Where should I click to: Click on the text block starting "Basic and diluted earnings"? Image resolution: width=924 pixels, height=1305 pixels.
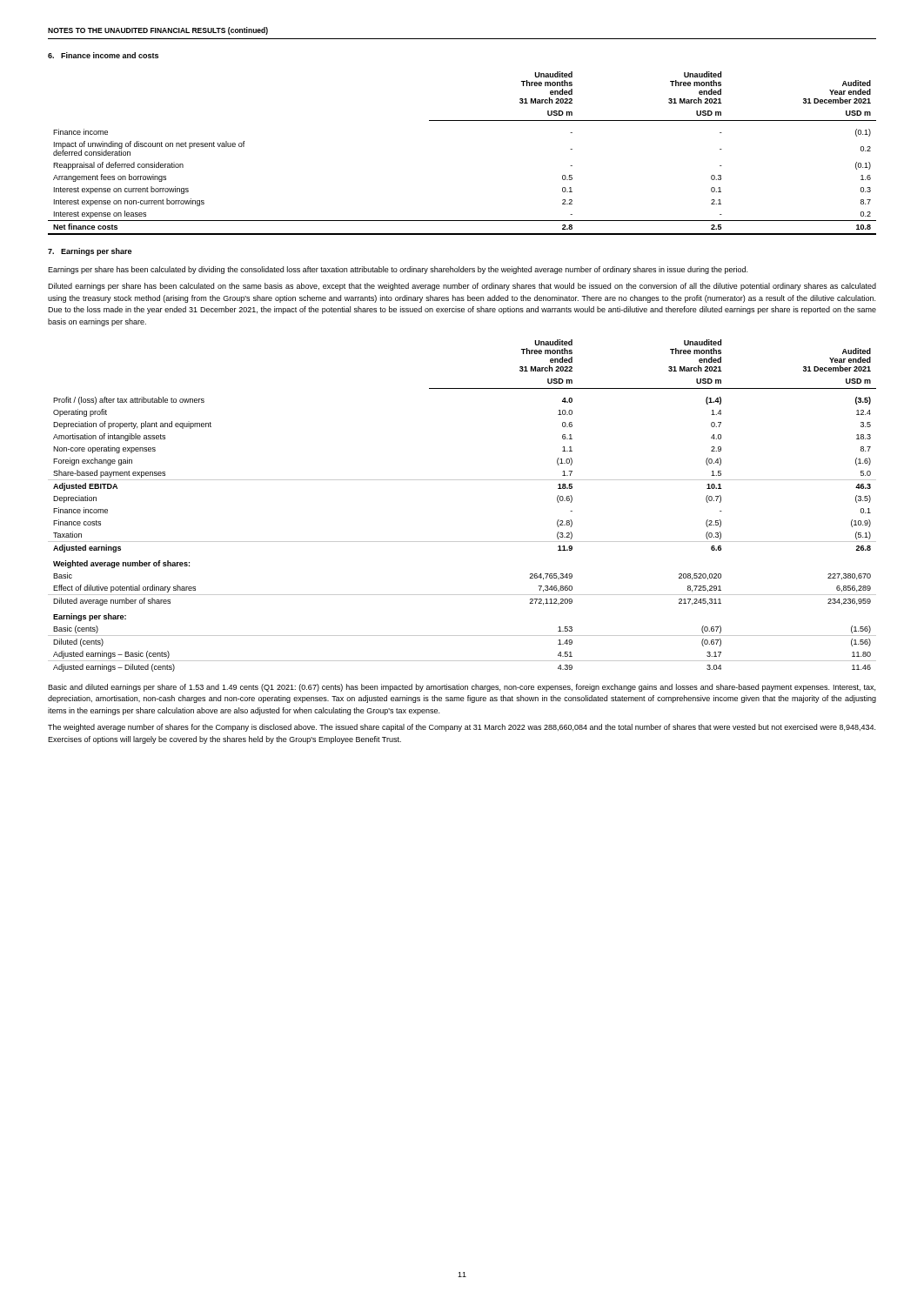pyautogui.click(x=462, y=699)
